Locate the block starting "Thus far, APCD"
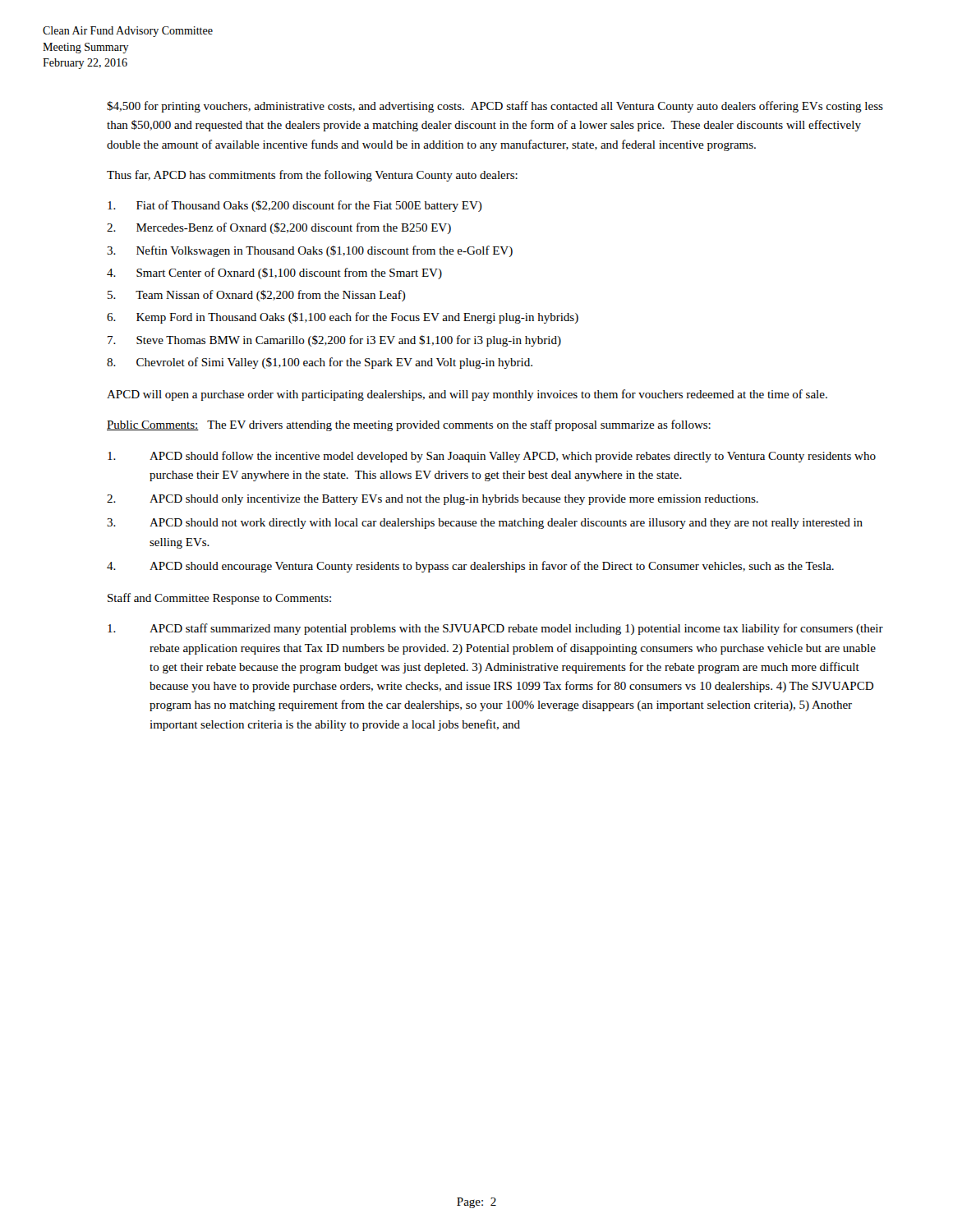This screenshot has height=1232, width=953. click(x=312, y=175)
